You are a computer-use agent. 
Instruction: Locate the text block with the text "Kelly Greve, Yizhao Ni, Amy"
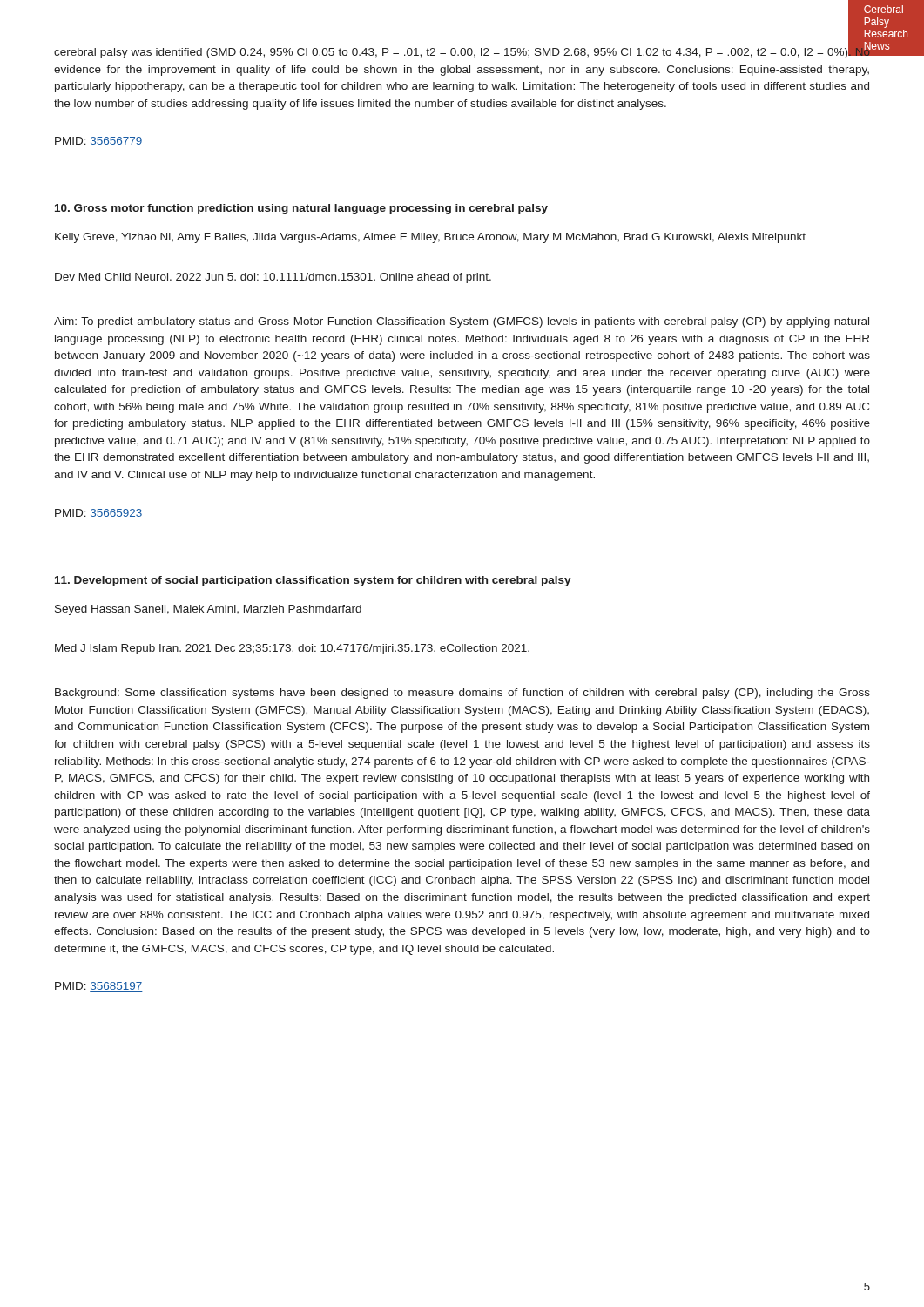pos(462,237)
